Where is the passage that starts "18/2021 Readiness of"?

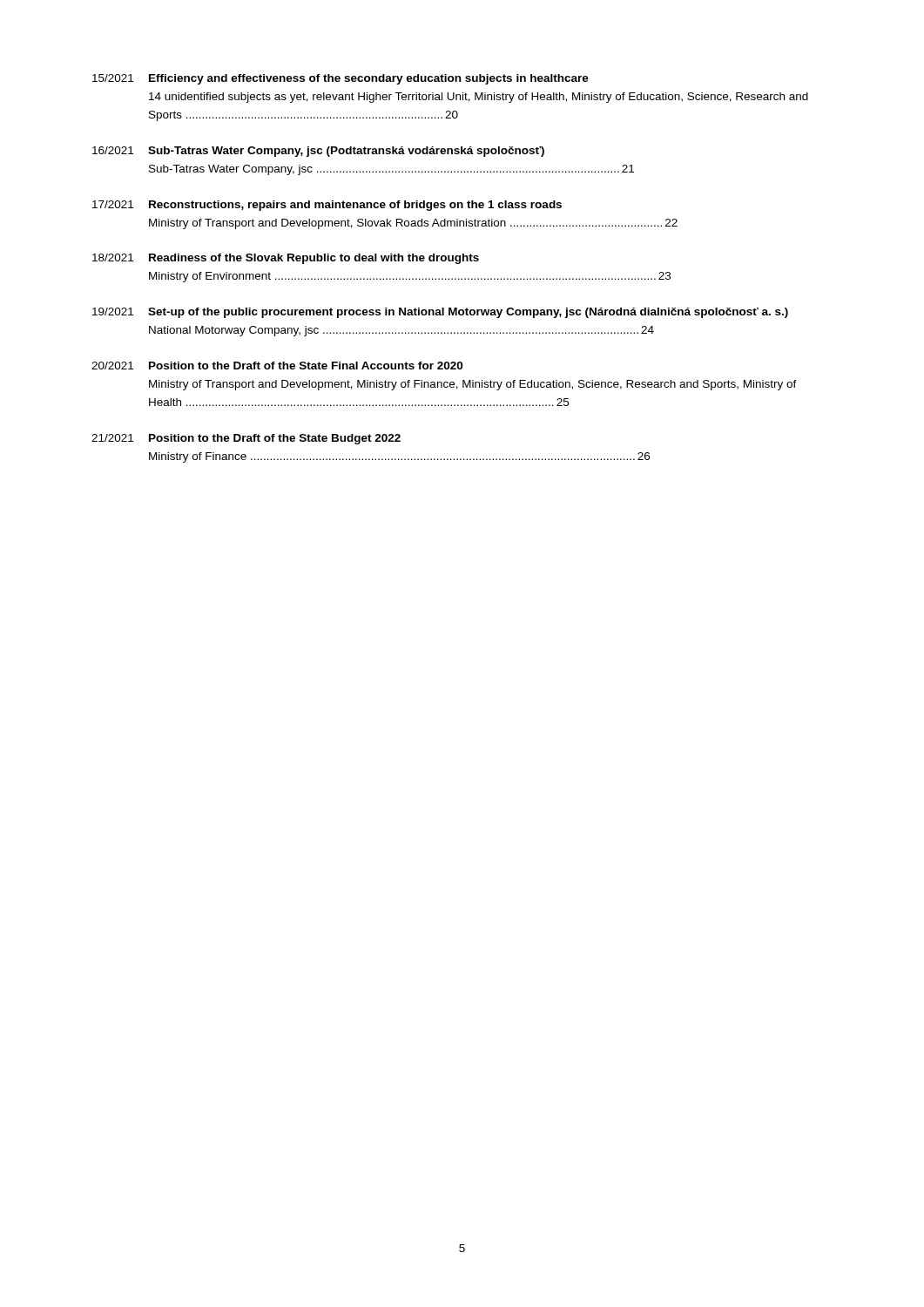point(462,268)
